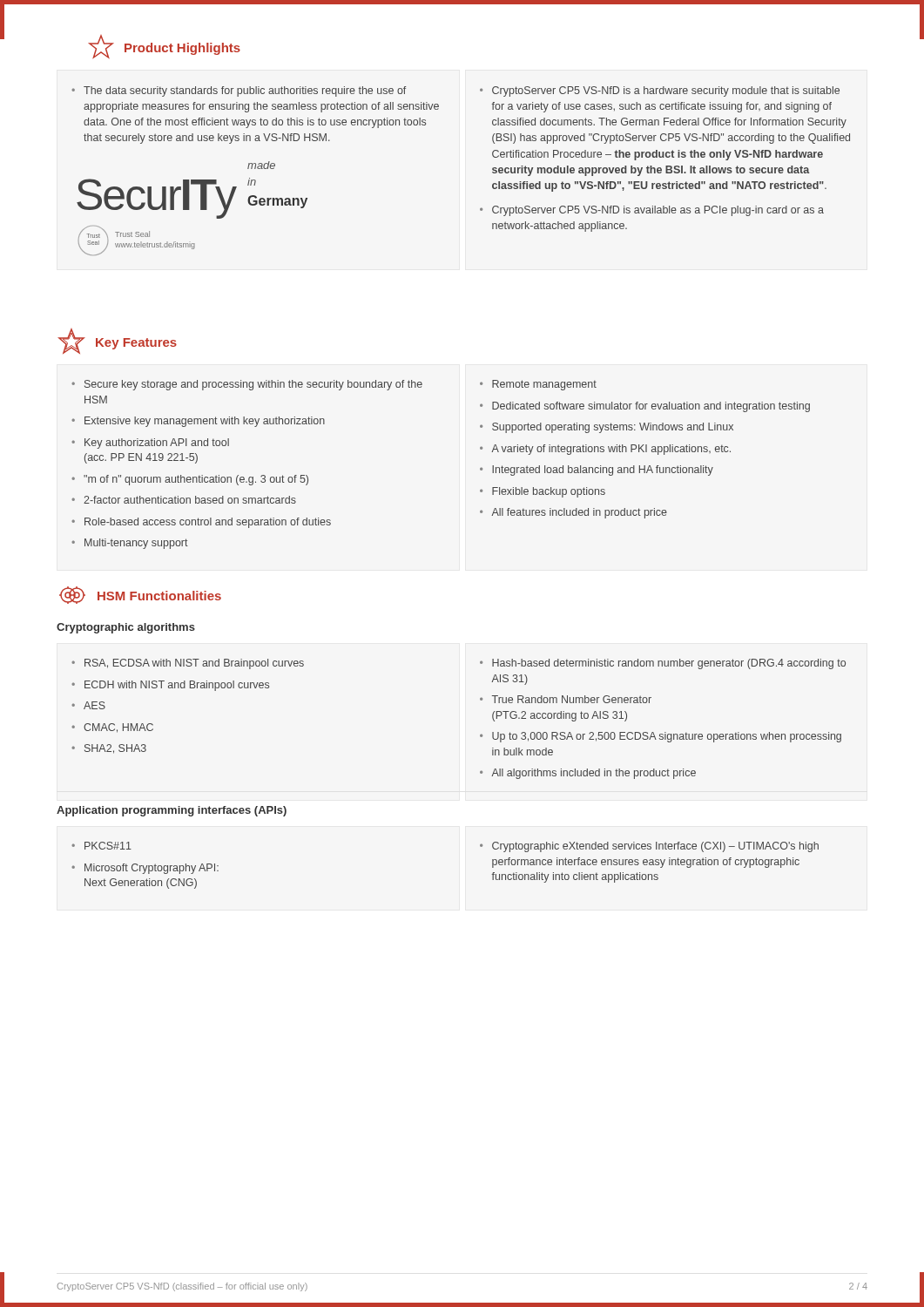Click the passage that begins "• PKCS#11 • Microsoft Cryptography API:Next Generation"
This screenshot has height=1307, width=924.
(x=101, y=846)
